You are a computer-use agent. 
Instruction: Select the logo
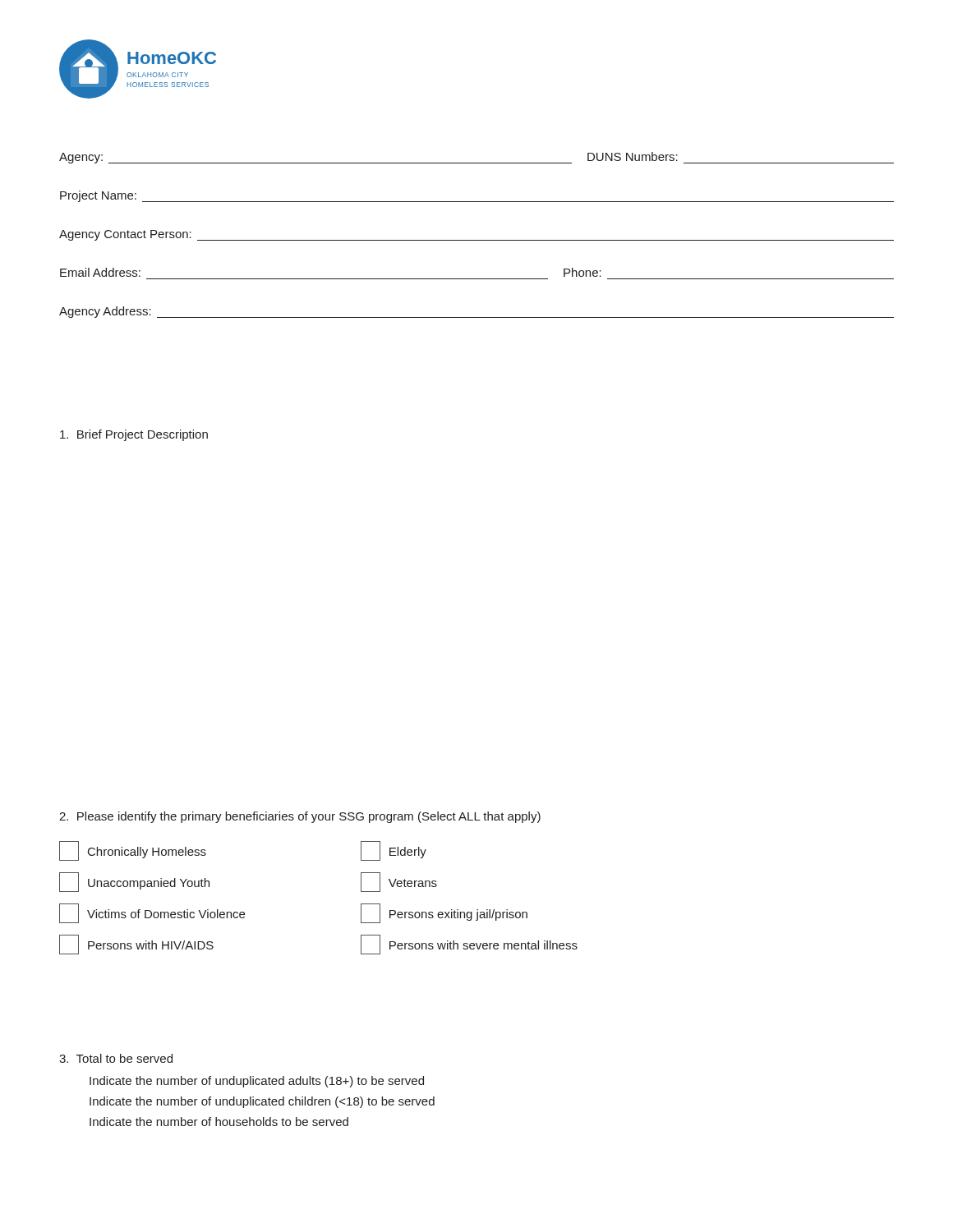[x=141, y=73]
